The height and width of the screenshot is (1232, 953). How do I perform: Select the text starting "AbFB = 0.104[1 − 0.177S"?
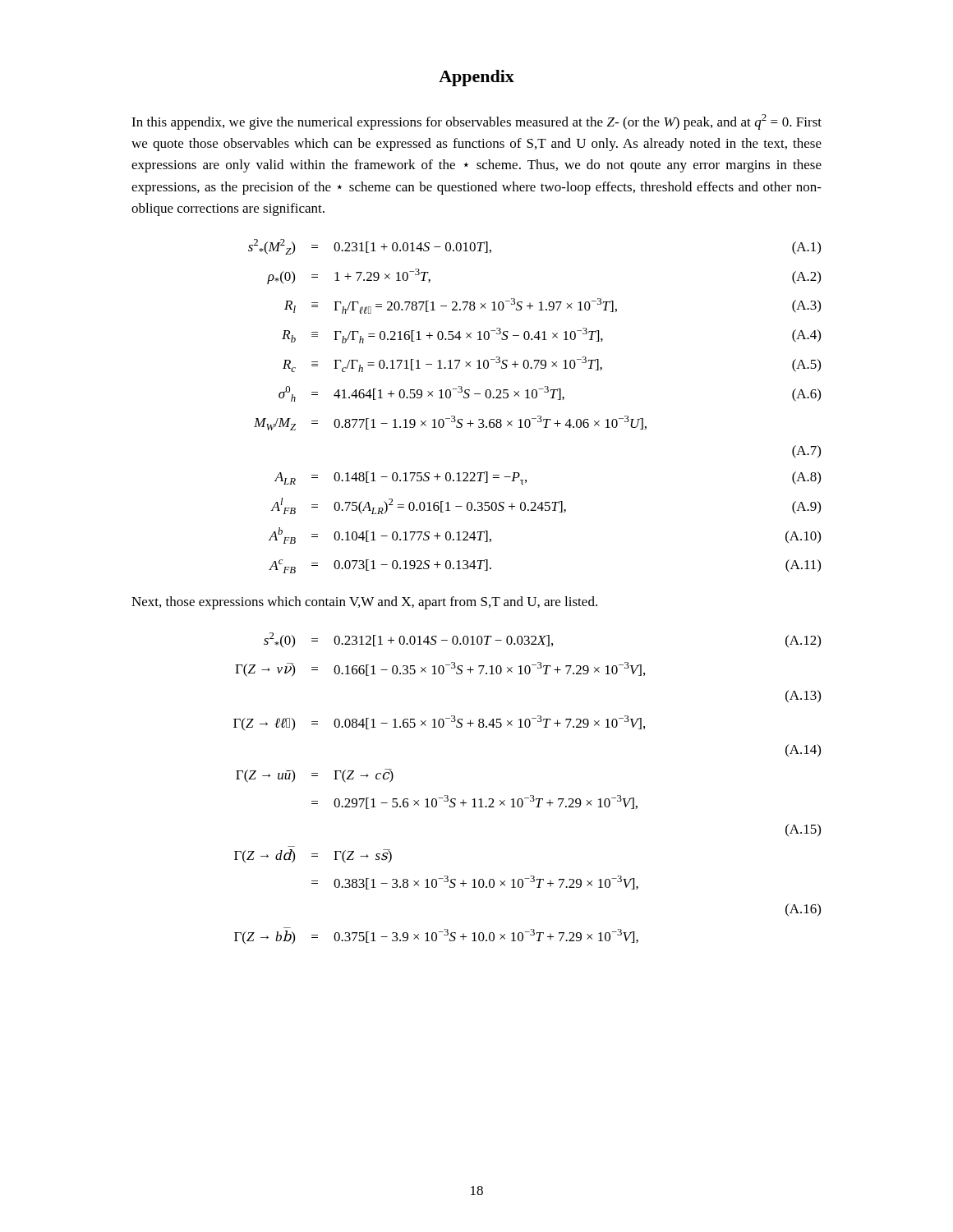[476, 537]
